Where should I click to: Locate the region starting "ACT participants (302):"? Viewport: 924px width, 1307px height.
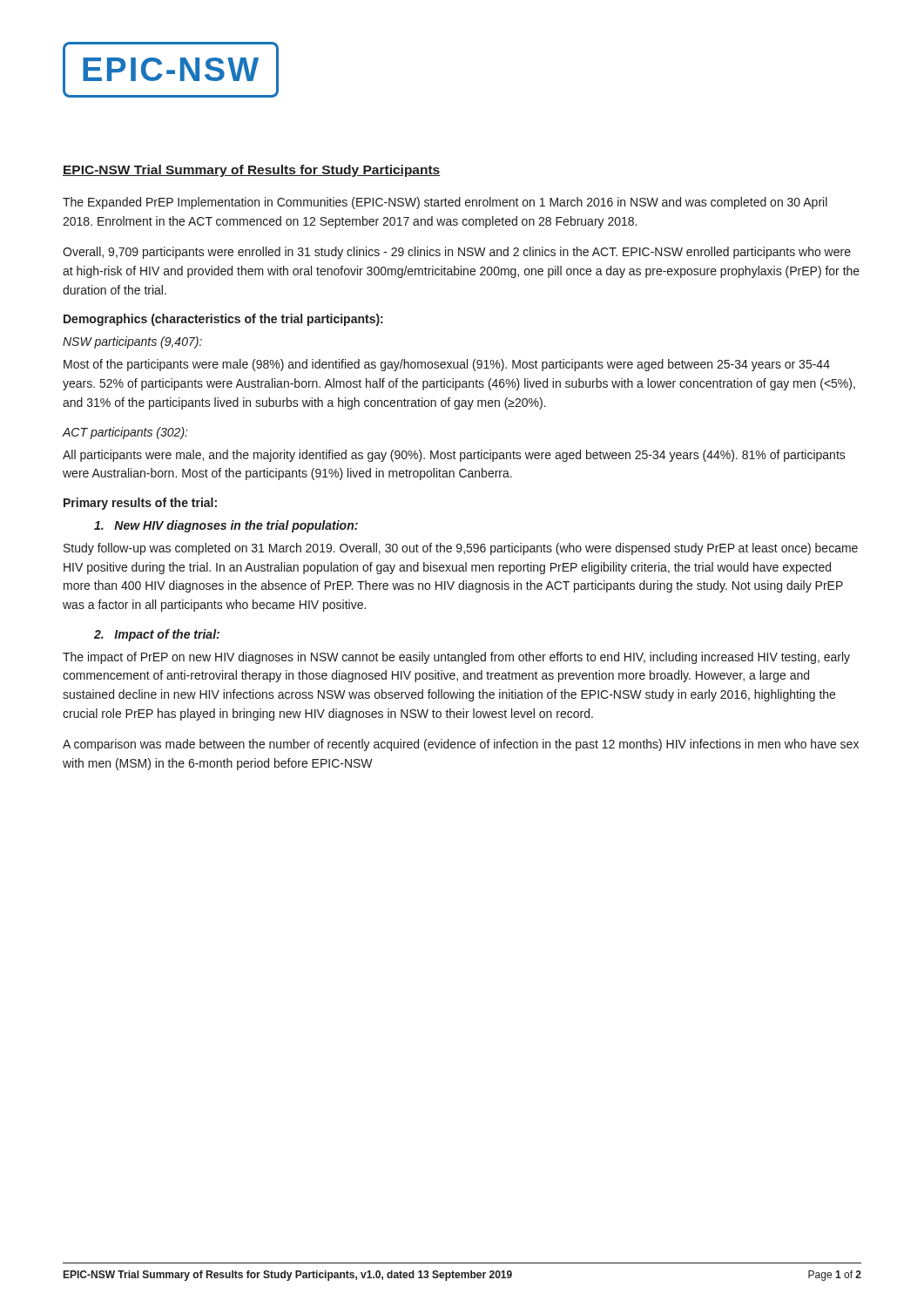[x=125, y=432]
